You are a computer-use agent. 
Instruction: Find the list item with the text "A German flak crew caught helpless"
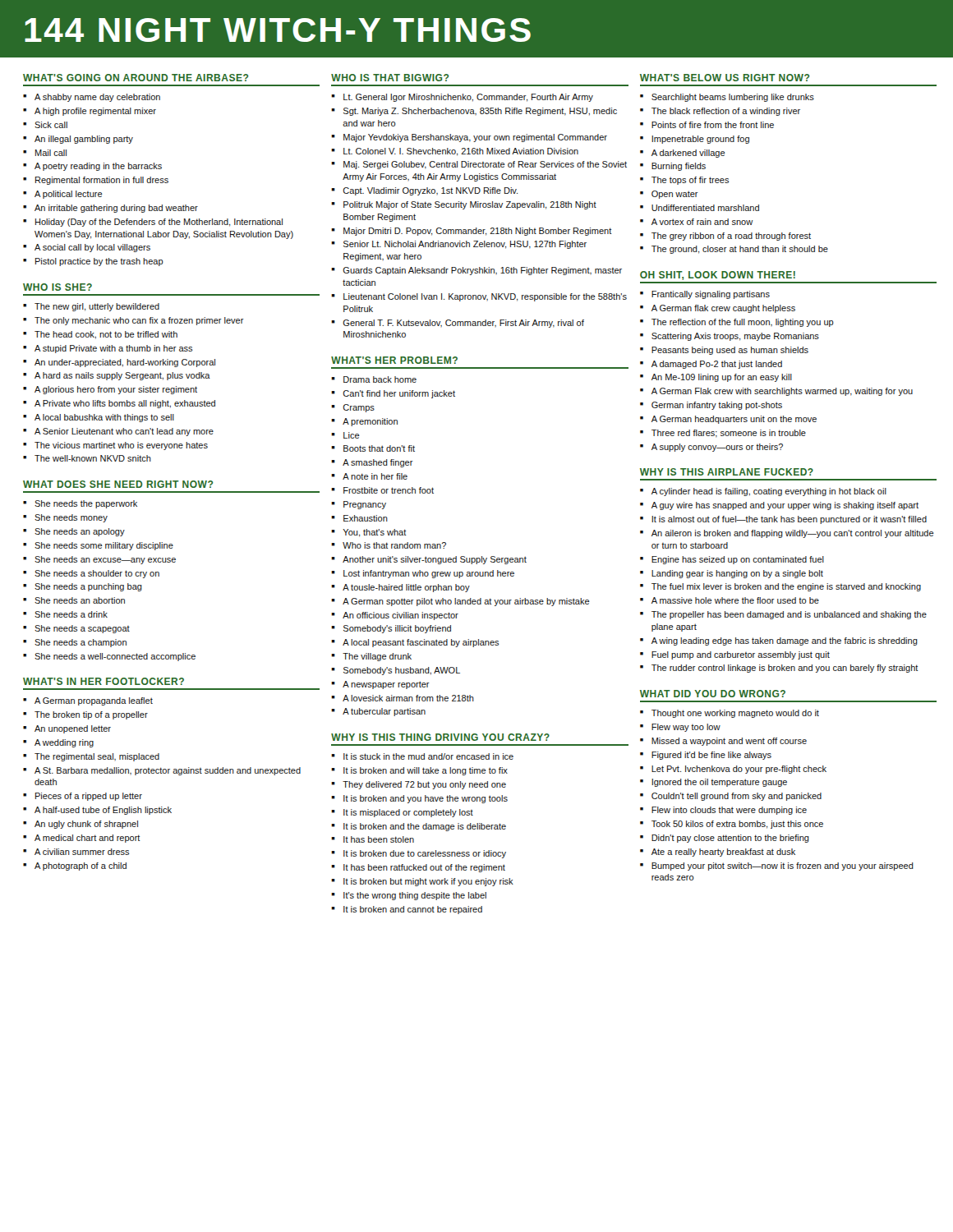723,308
